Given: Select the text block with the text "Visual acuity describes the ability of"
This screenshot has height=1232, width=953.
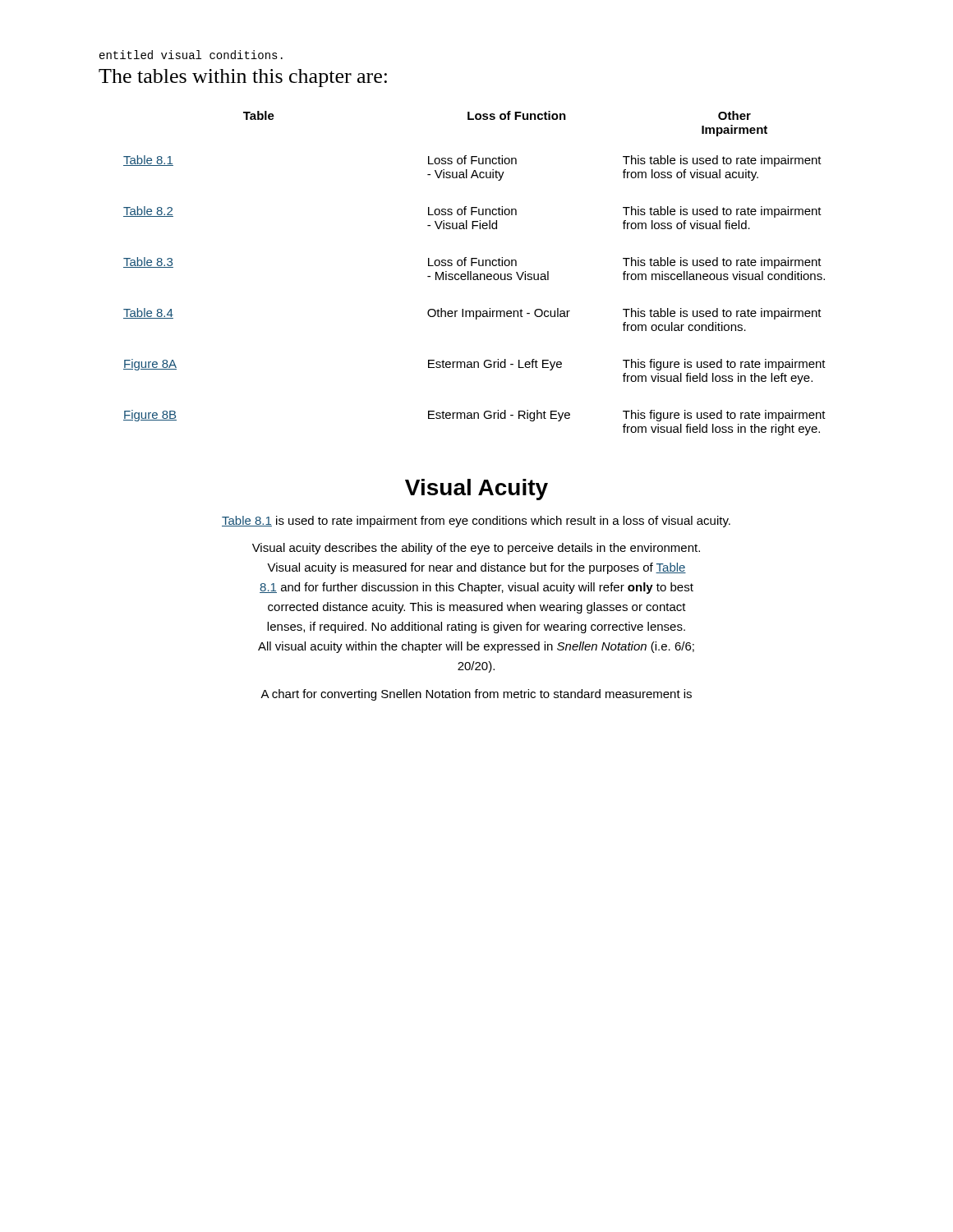Looking at the screenshot, I should click(x=476, y=607).
